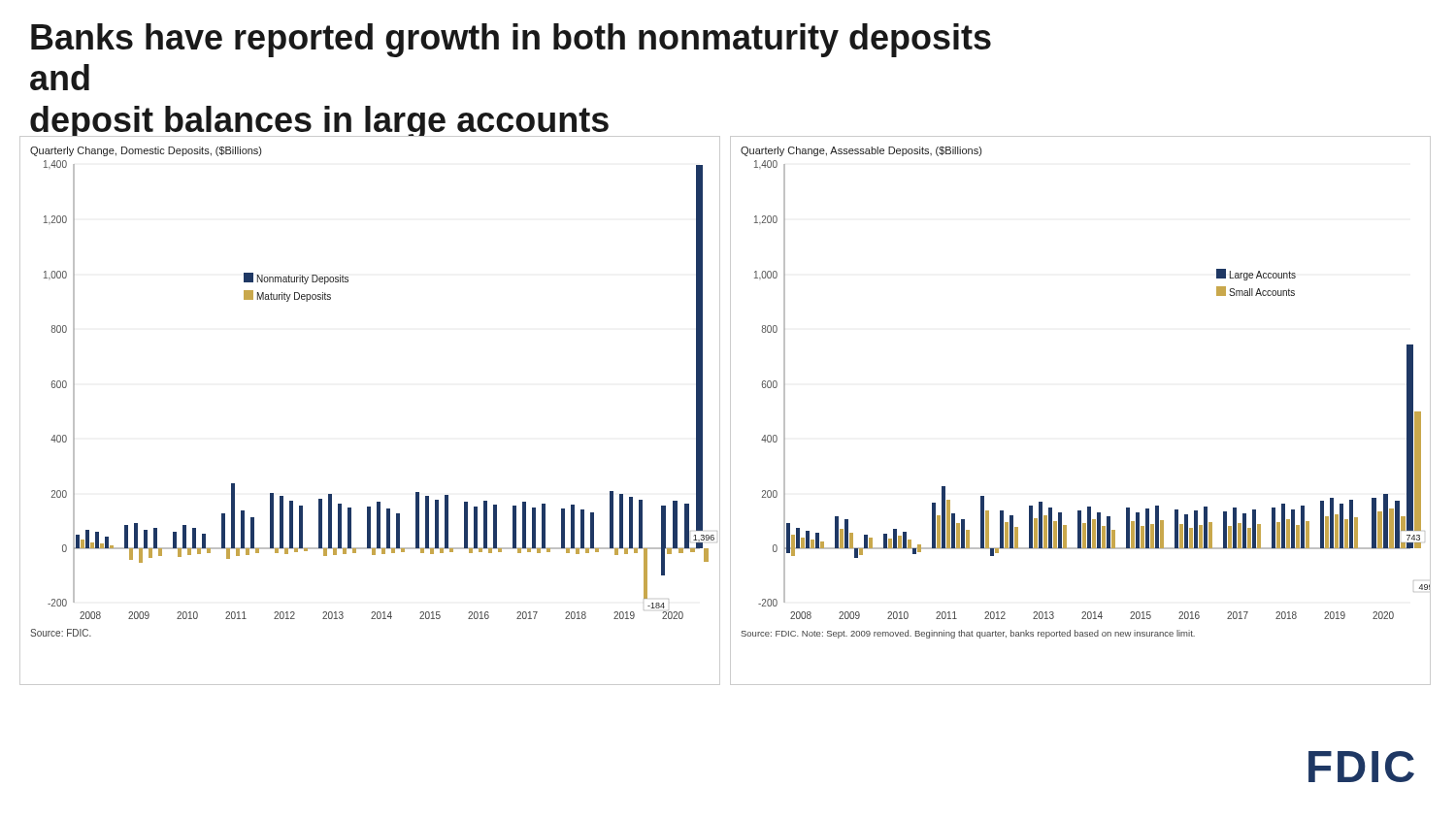Click on the logo
The width and height of the screenshot is (1456, 819).
1359,765
